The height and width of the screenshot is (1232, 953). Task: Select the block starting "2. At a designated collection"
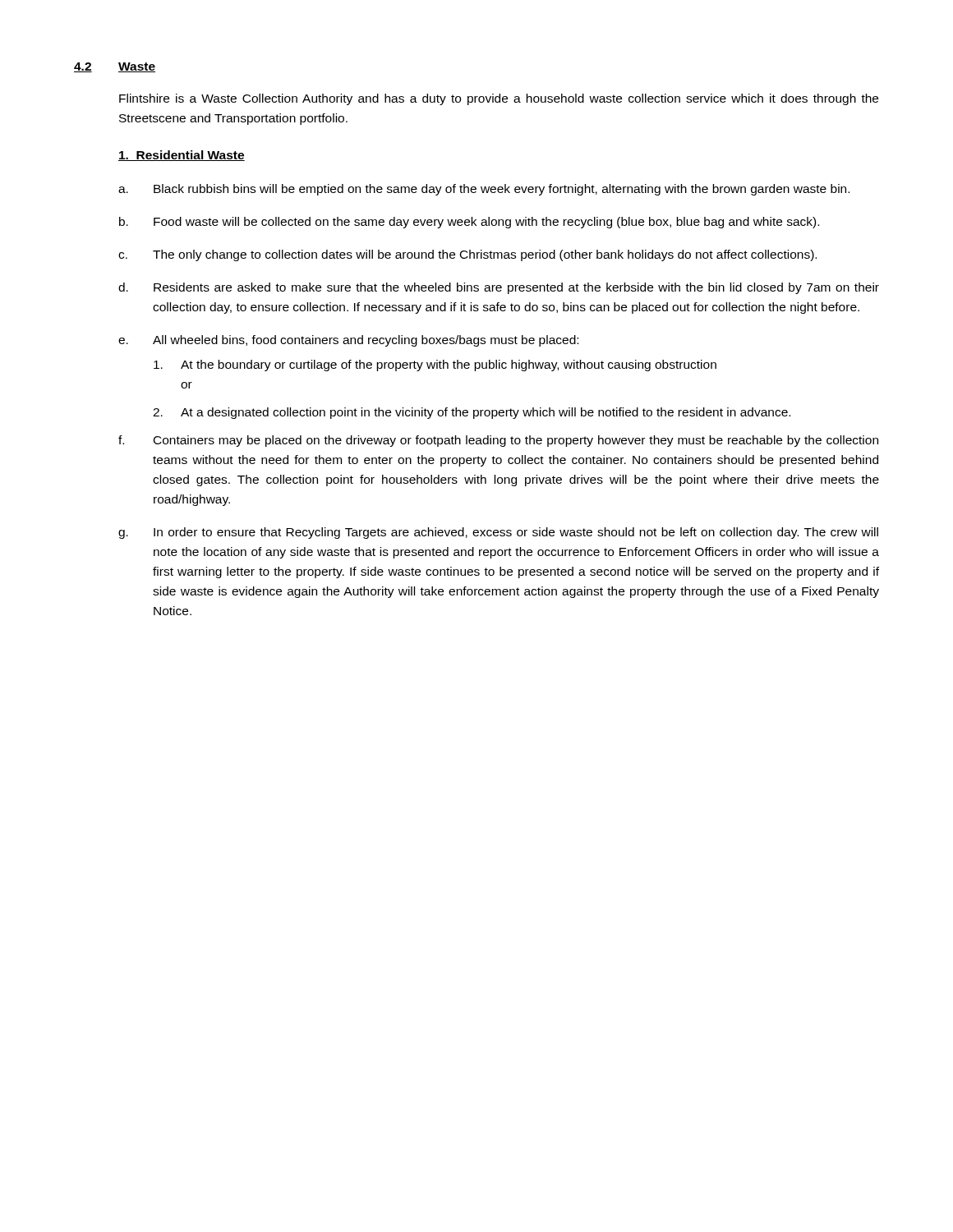tap(516, 412)
